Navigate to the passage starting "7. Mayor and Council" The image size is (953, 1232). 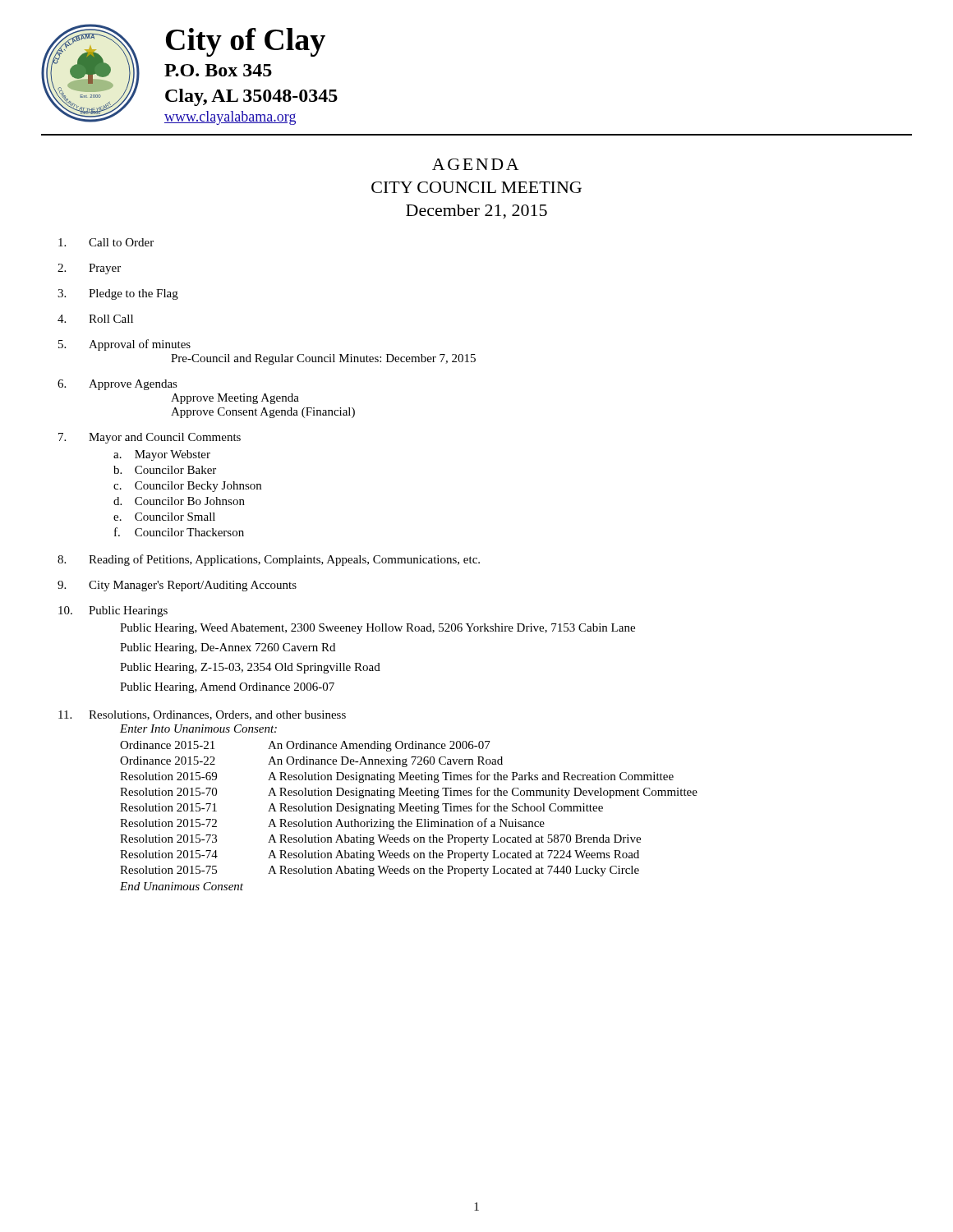pos(150,438)
